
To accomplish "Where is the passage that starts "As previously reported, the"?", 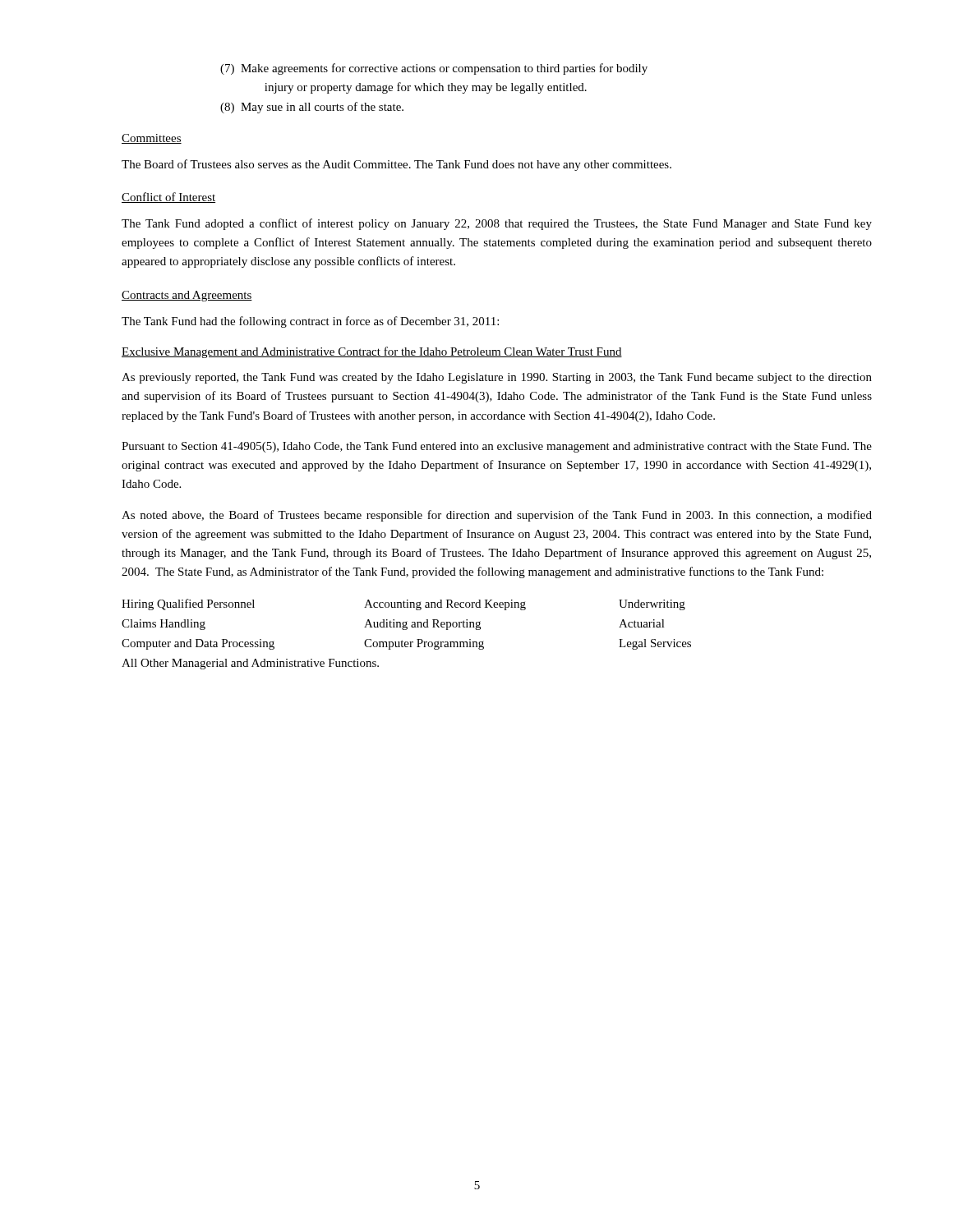I will [497, 396].
